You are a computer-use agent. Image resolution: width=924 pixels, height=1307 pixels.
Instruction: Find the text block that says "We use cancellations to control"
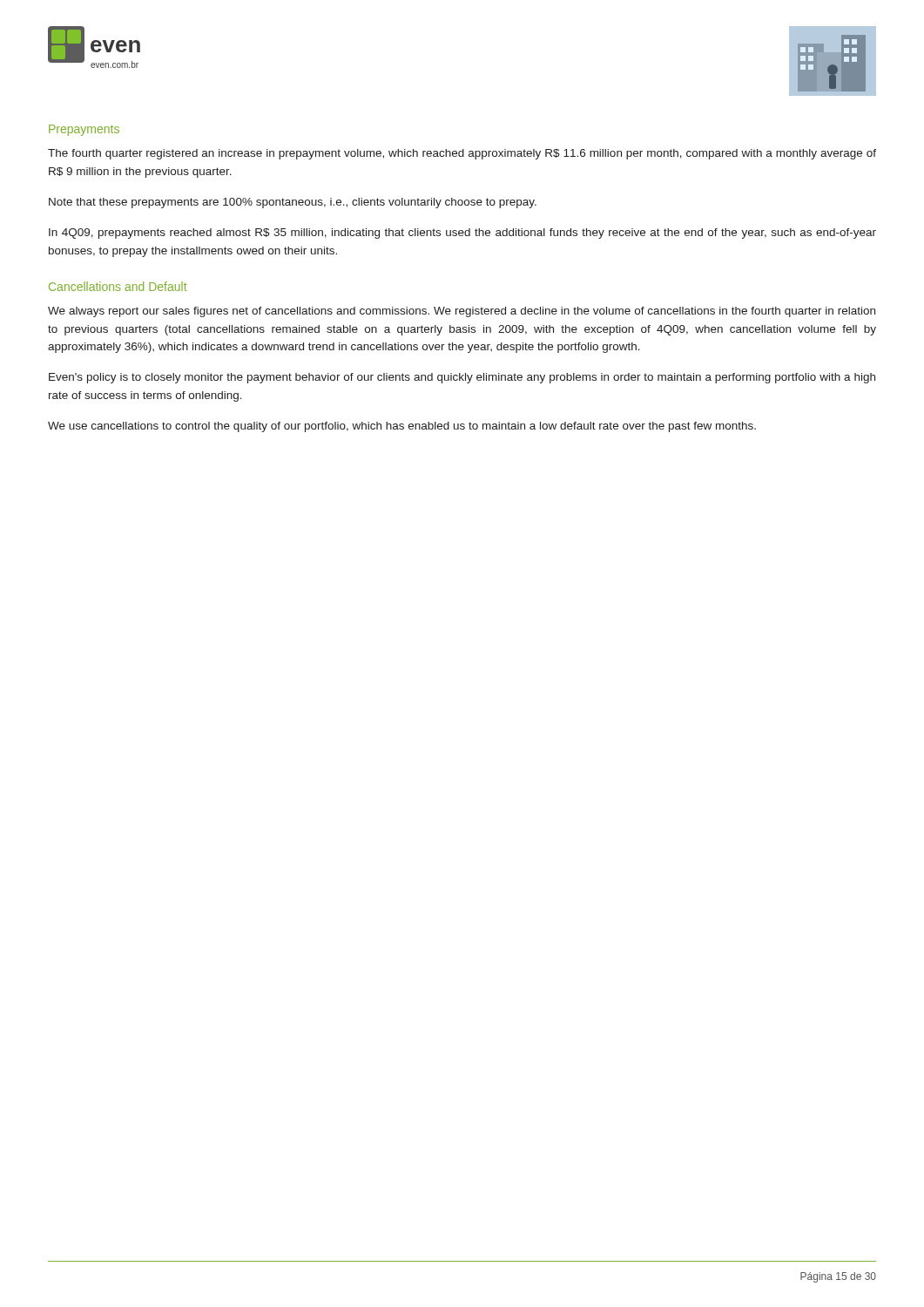point(402,426)
